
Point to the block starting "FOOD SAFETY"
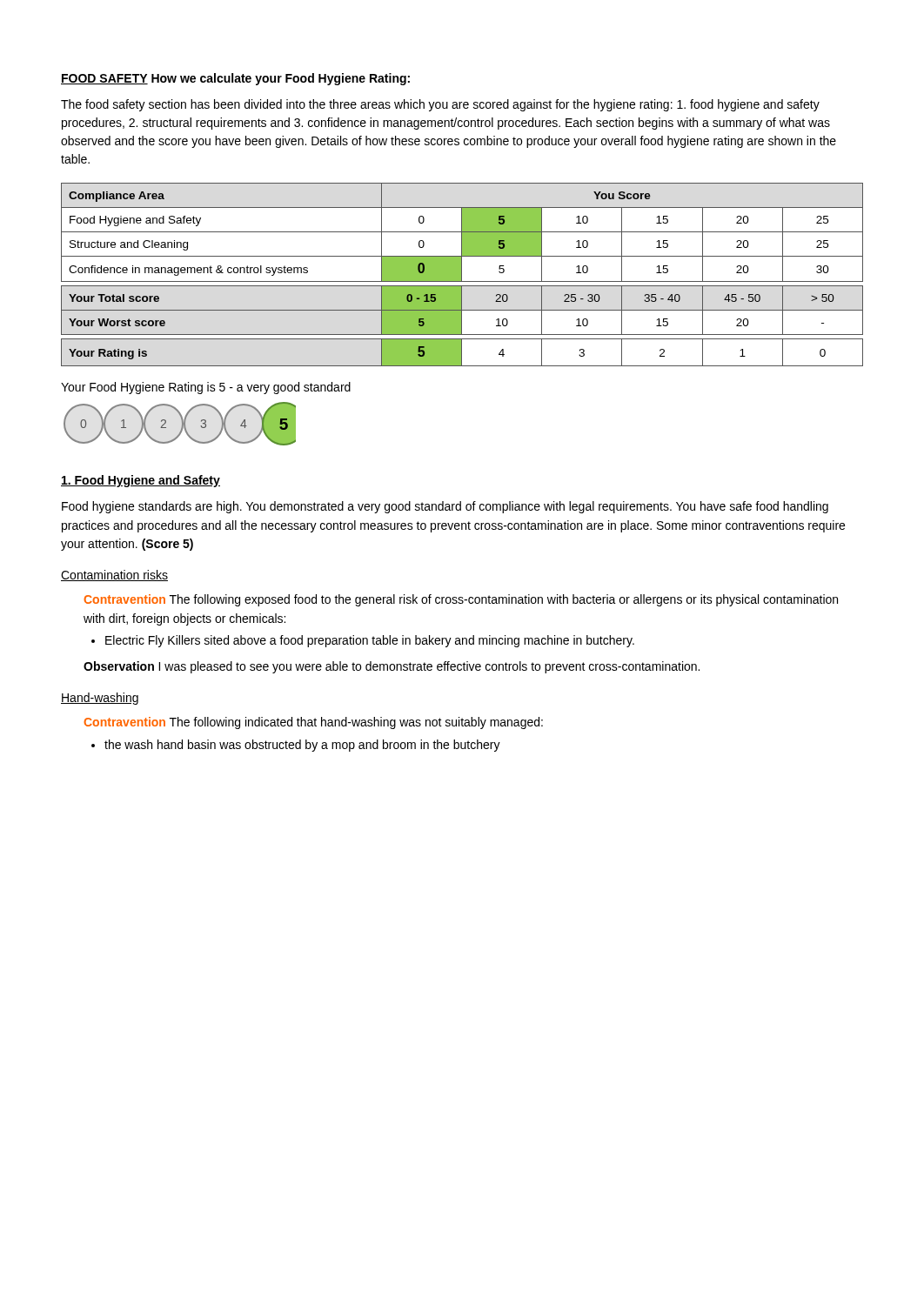coord(104,78)
